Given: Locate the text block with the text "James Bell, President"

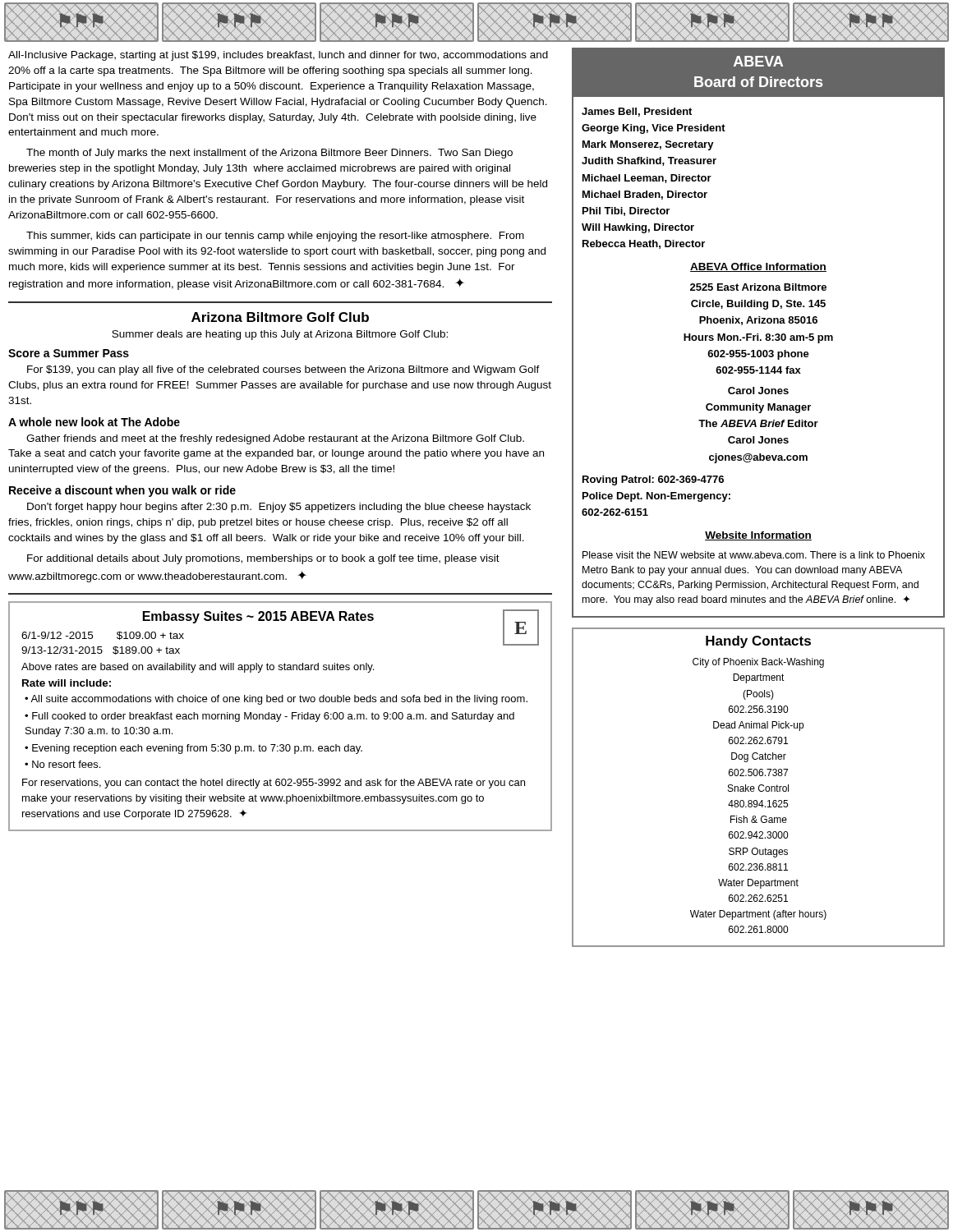Looking at the screenshot, I should [758, 357].
